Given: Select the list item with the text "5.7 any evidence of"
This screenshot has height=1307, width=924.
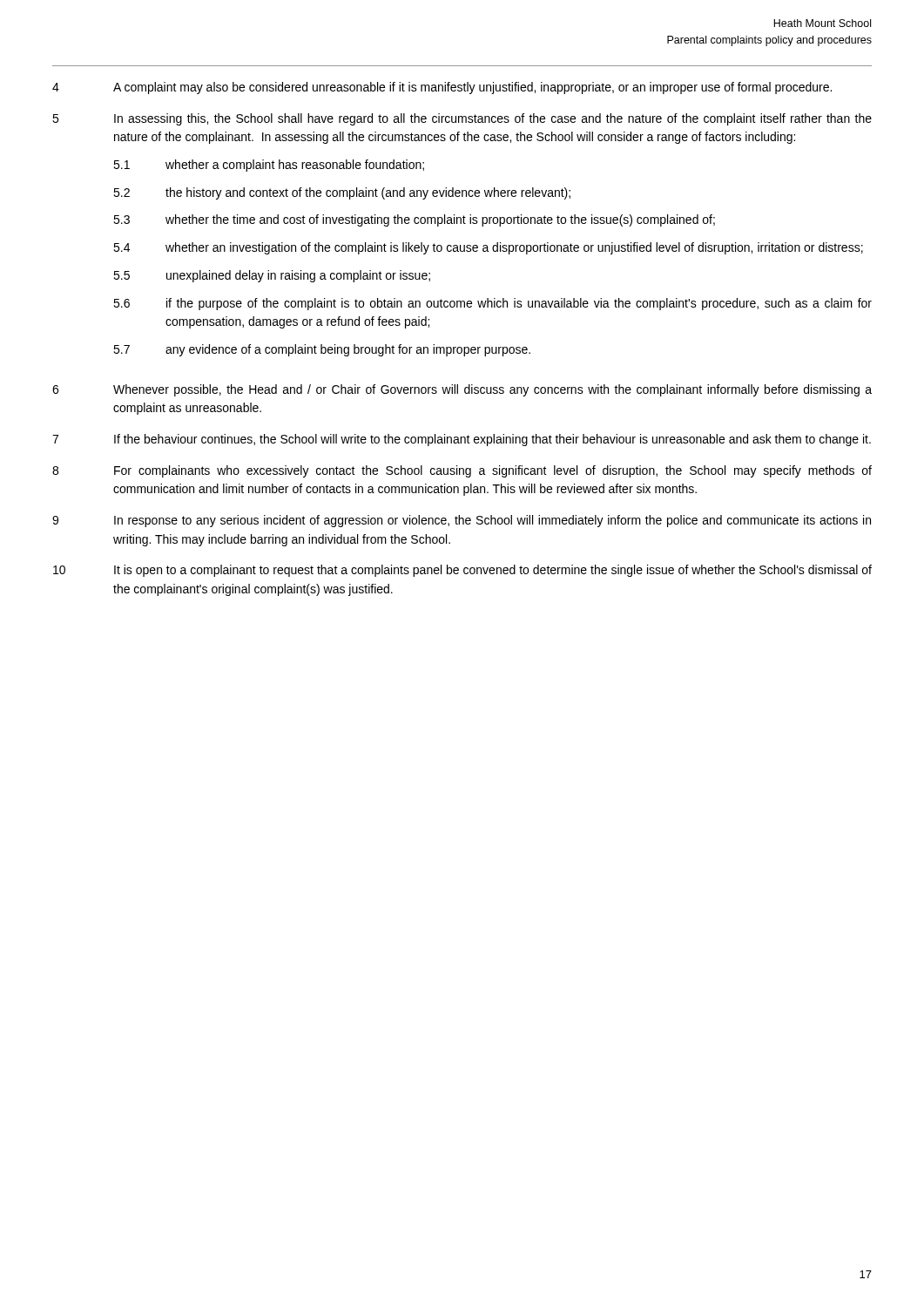Looking at the screenshot, I should click(x=492, y=350).
